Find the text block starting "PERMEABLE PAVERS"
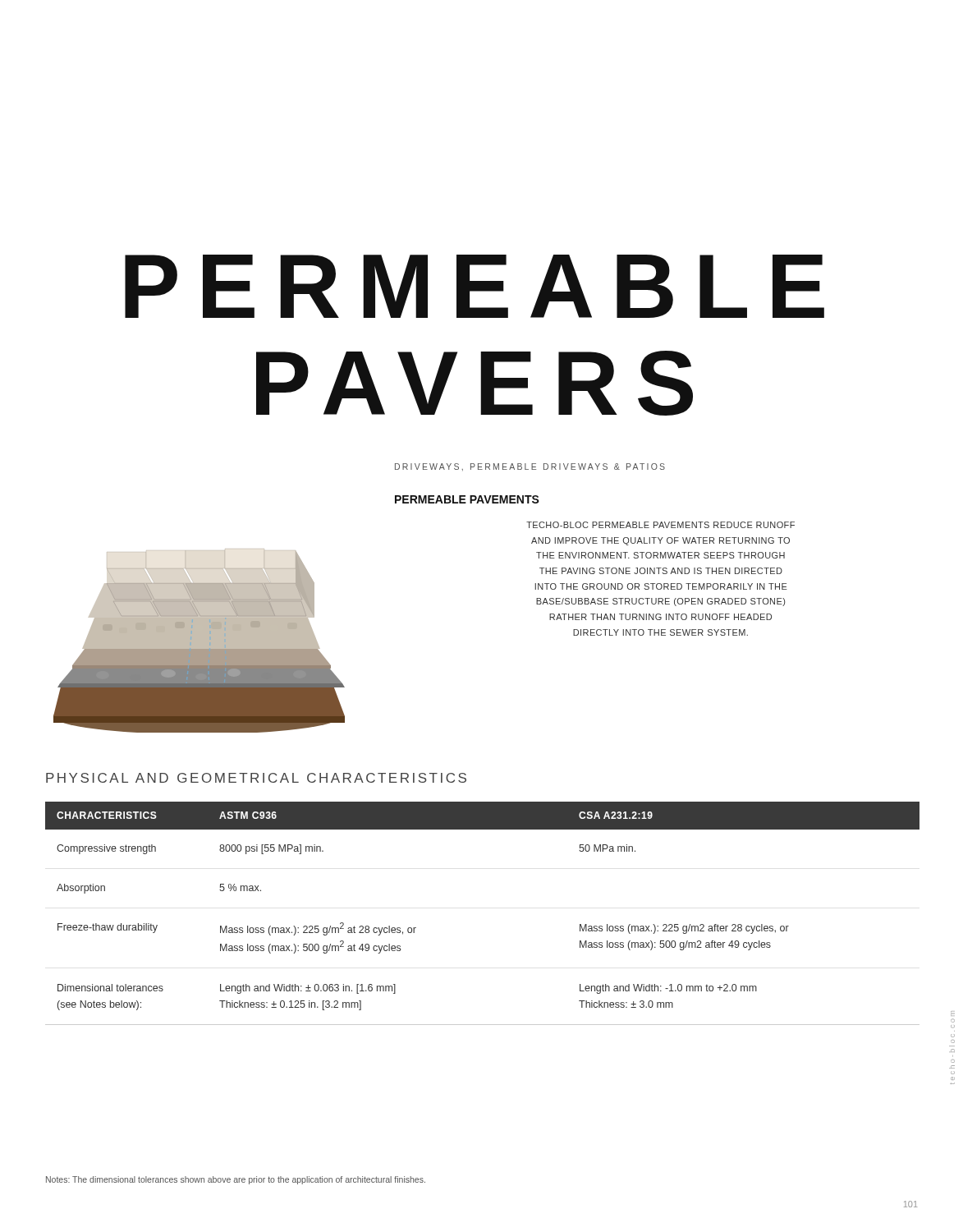 (x=482, y=335)
